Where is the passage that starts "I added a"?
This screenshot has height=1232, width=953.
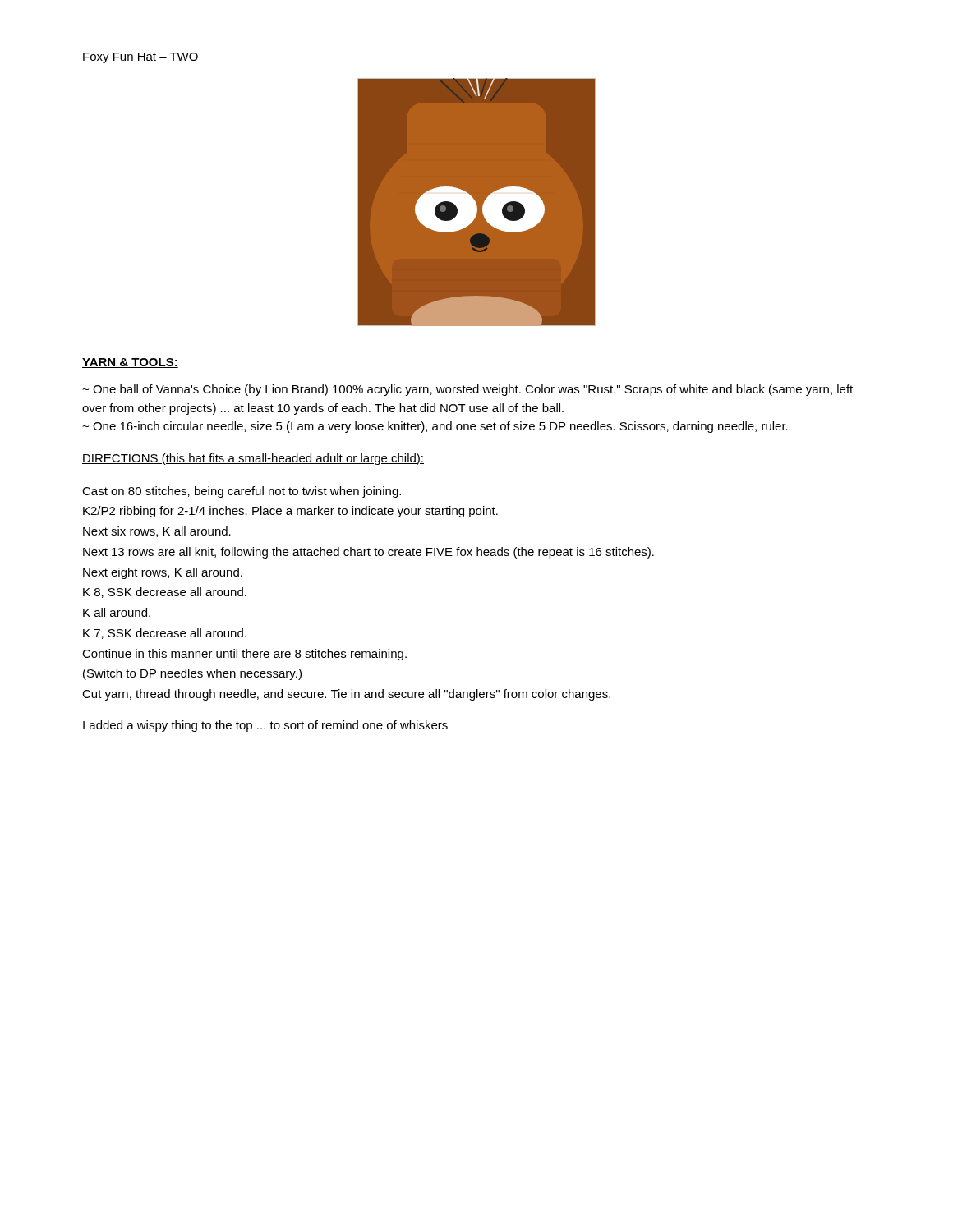coord(265,725)
